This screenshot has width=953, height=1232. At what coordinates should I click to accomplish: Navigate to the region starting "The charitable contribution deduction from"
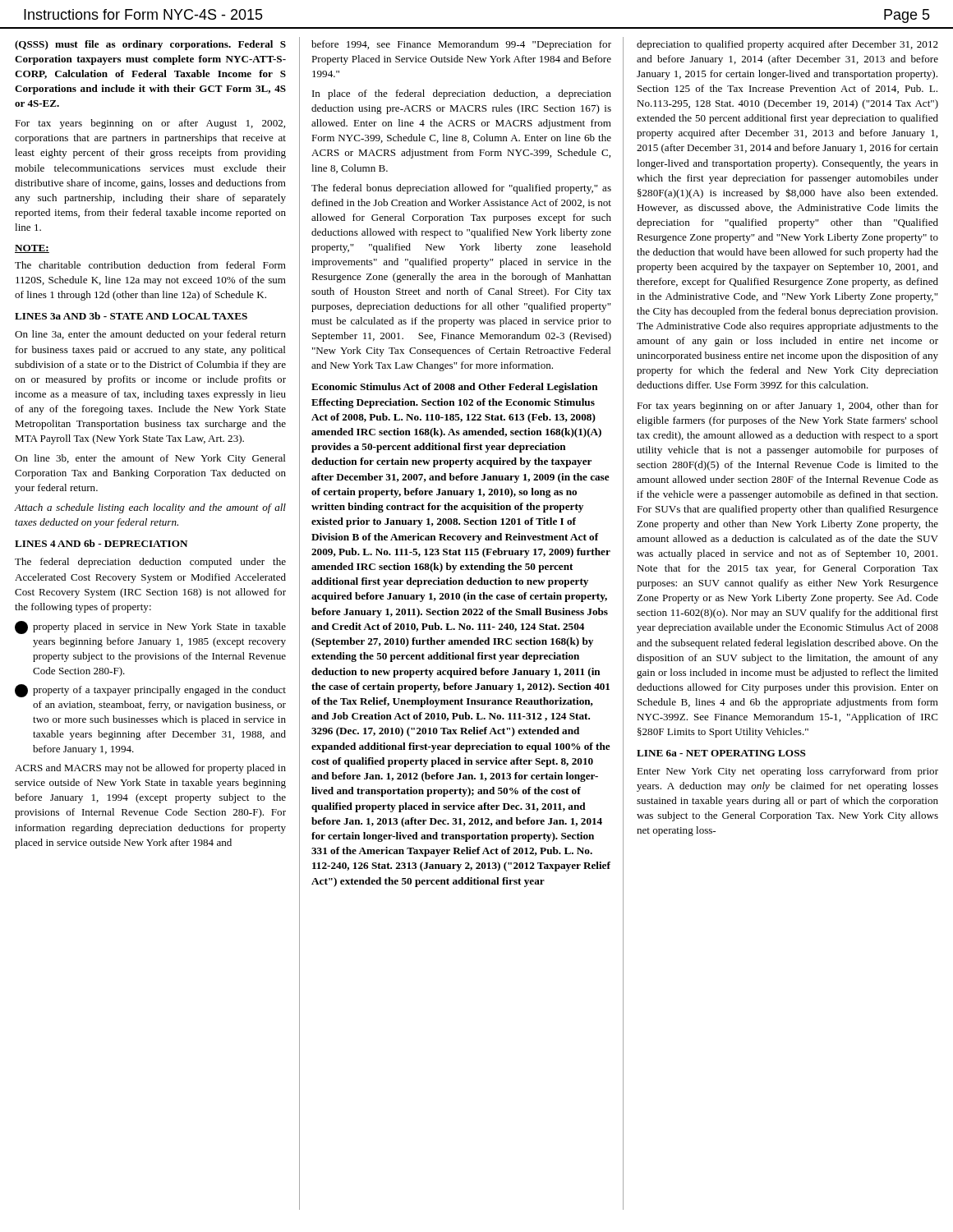tap(150, 280)
